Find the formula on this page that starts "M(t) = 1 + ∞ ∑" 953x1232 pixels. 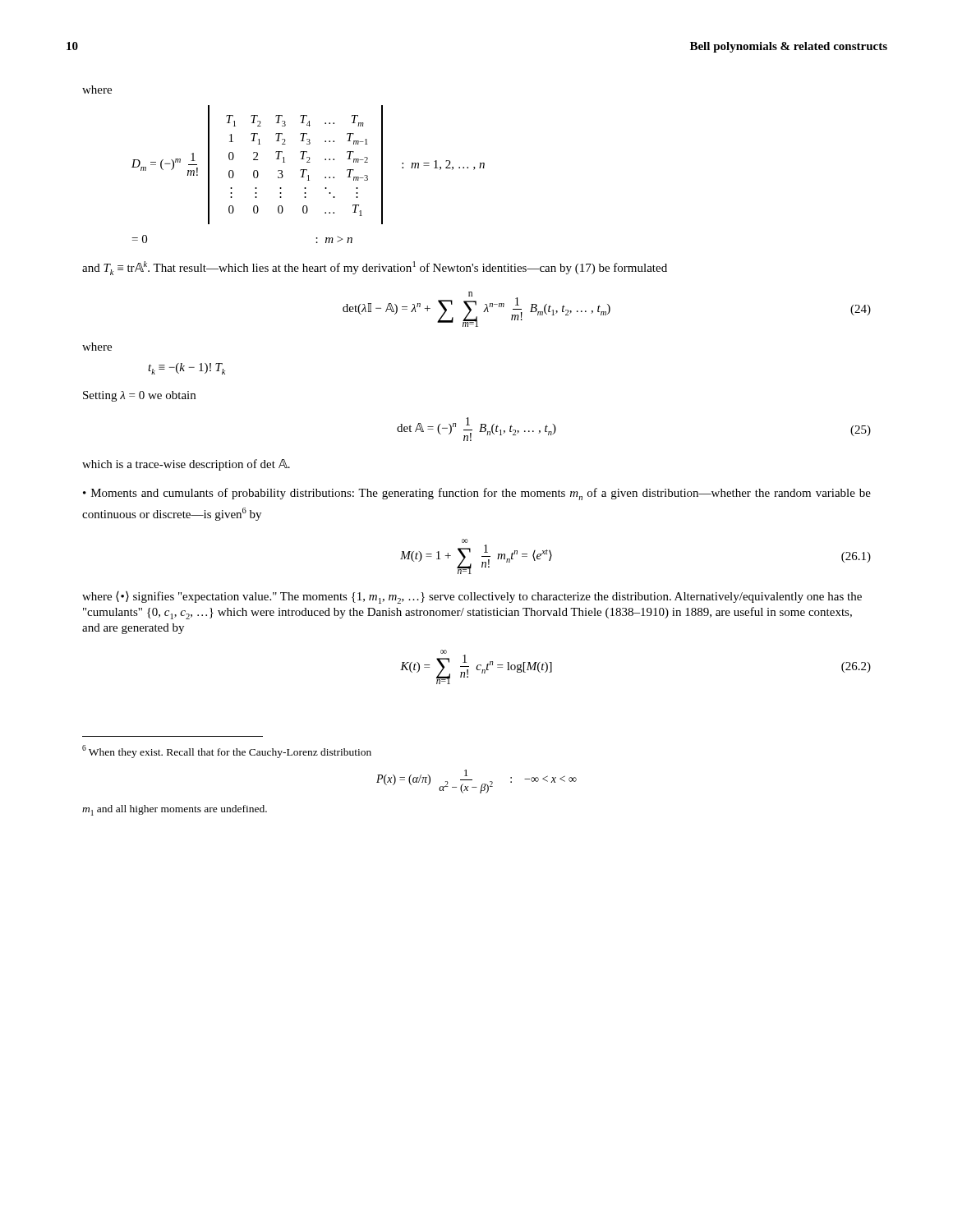[476, 556]
